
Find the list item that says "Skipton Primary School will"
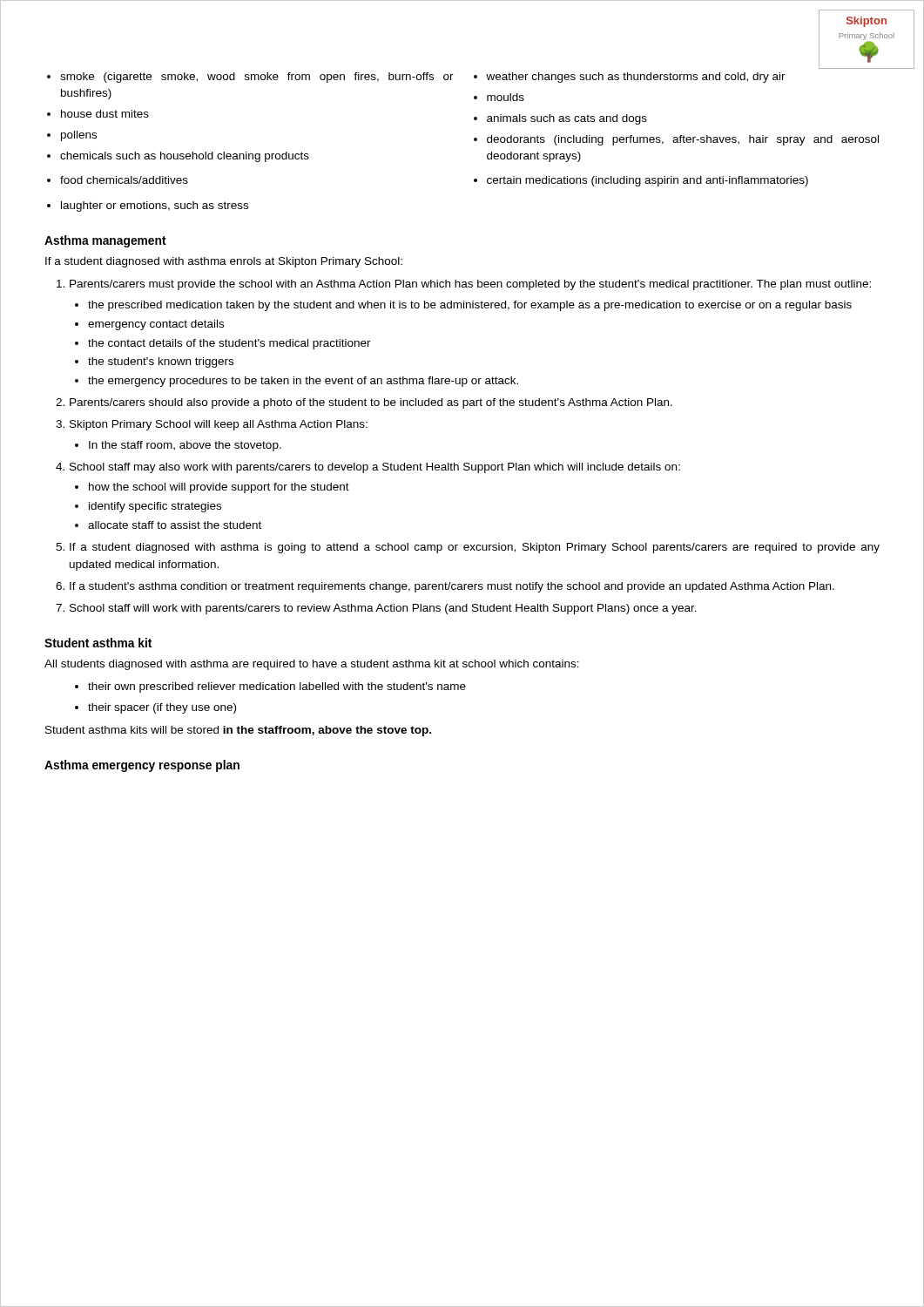[x=219, y=425]
